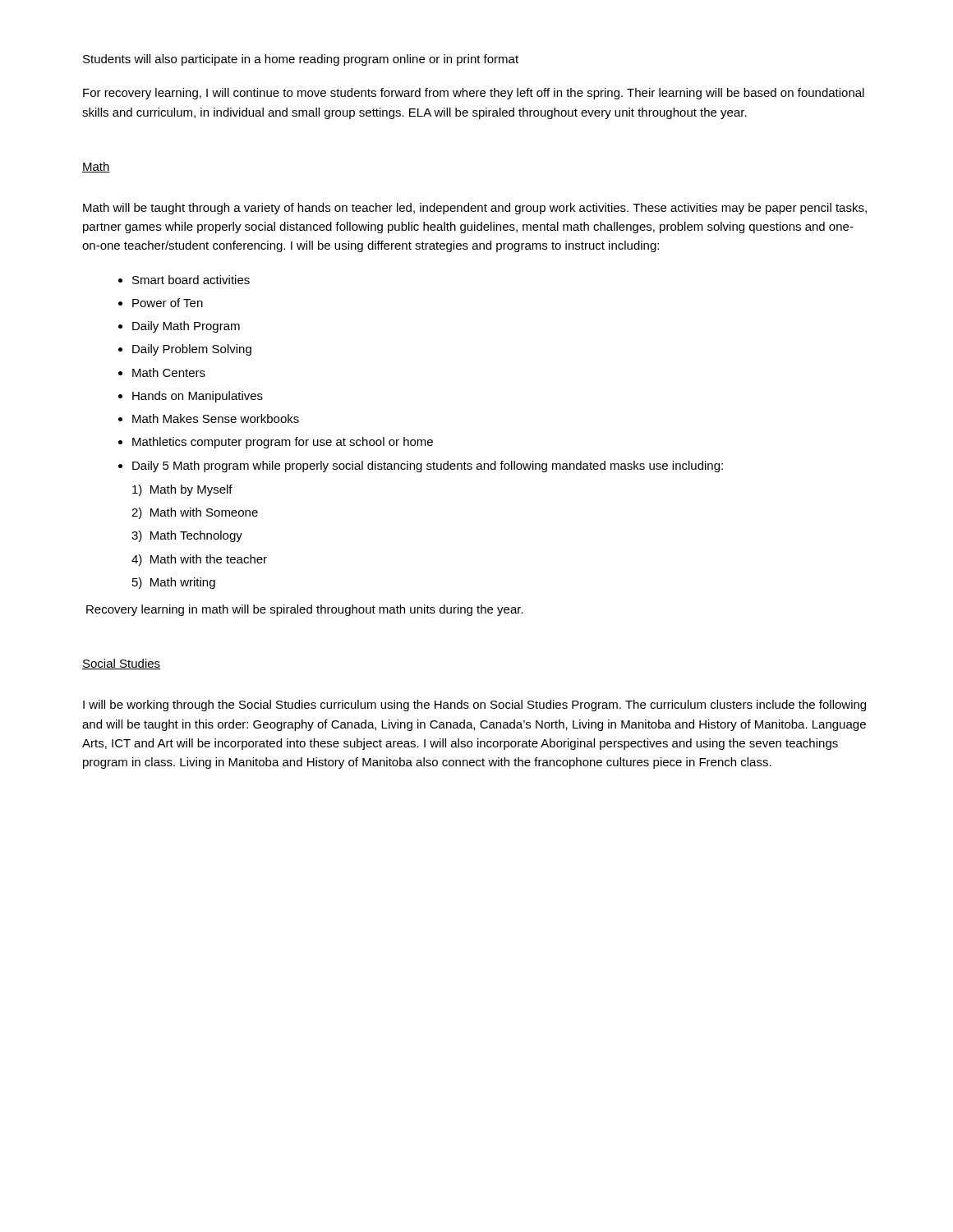Point to "Math Makes Sense workbooks"
The width and height of the screenshot is (953, 1232).
215,418
